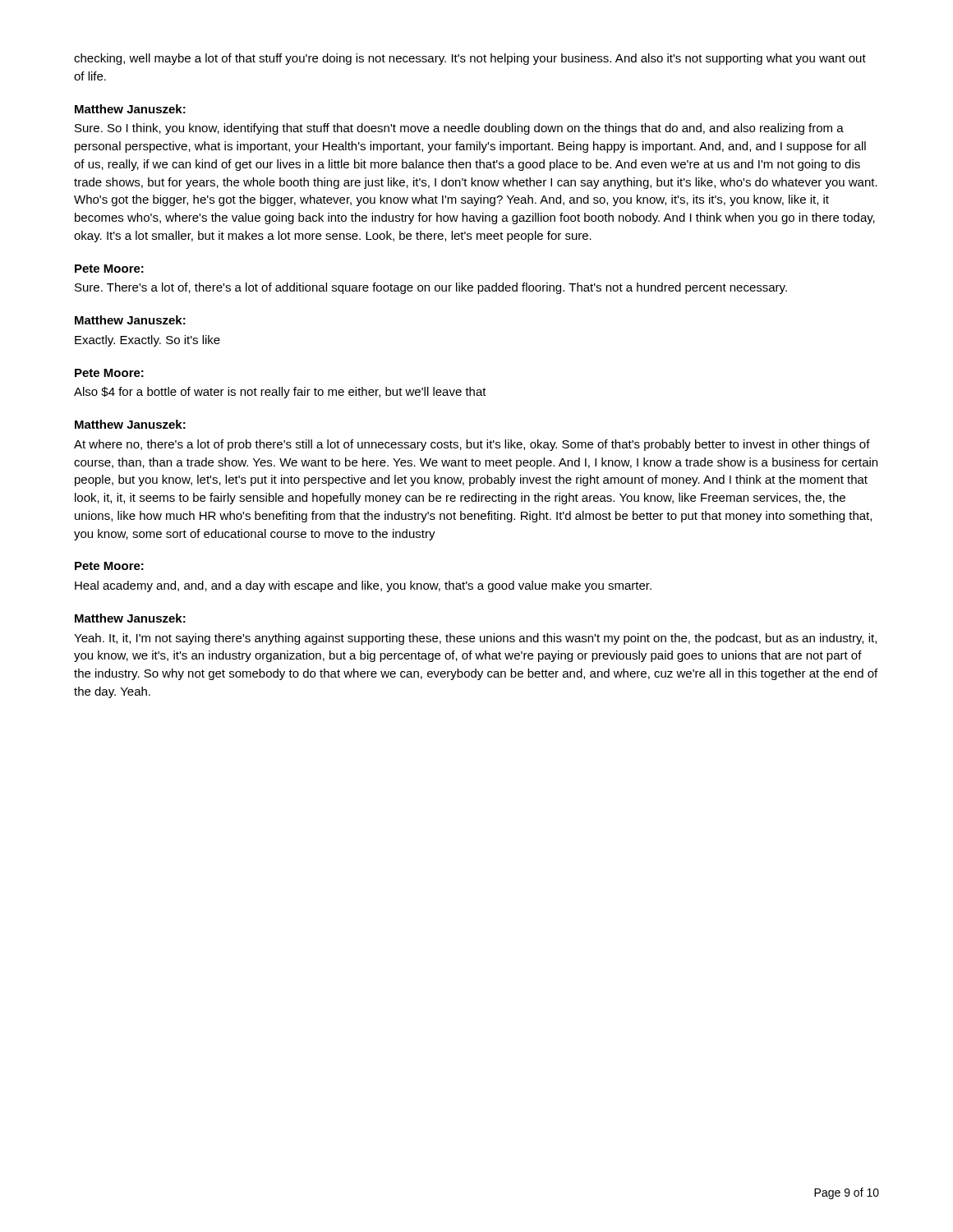Point to the text block starting "At where no, there's a lot of"
Viewport: 953px width, 1232px height.
coord(476,488)
